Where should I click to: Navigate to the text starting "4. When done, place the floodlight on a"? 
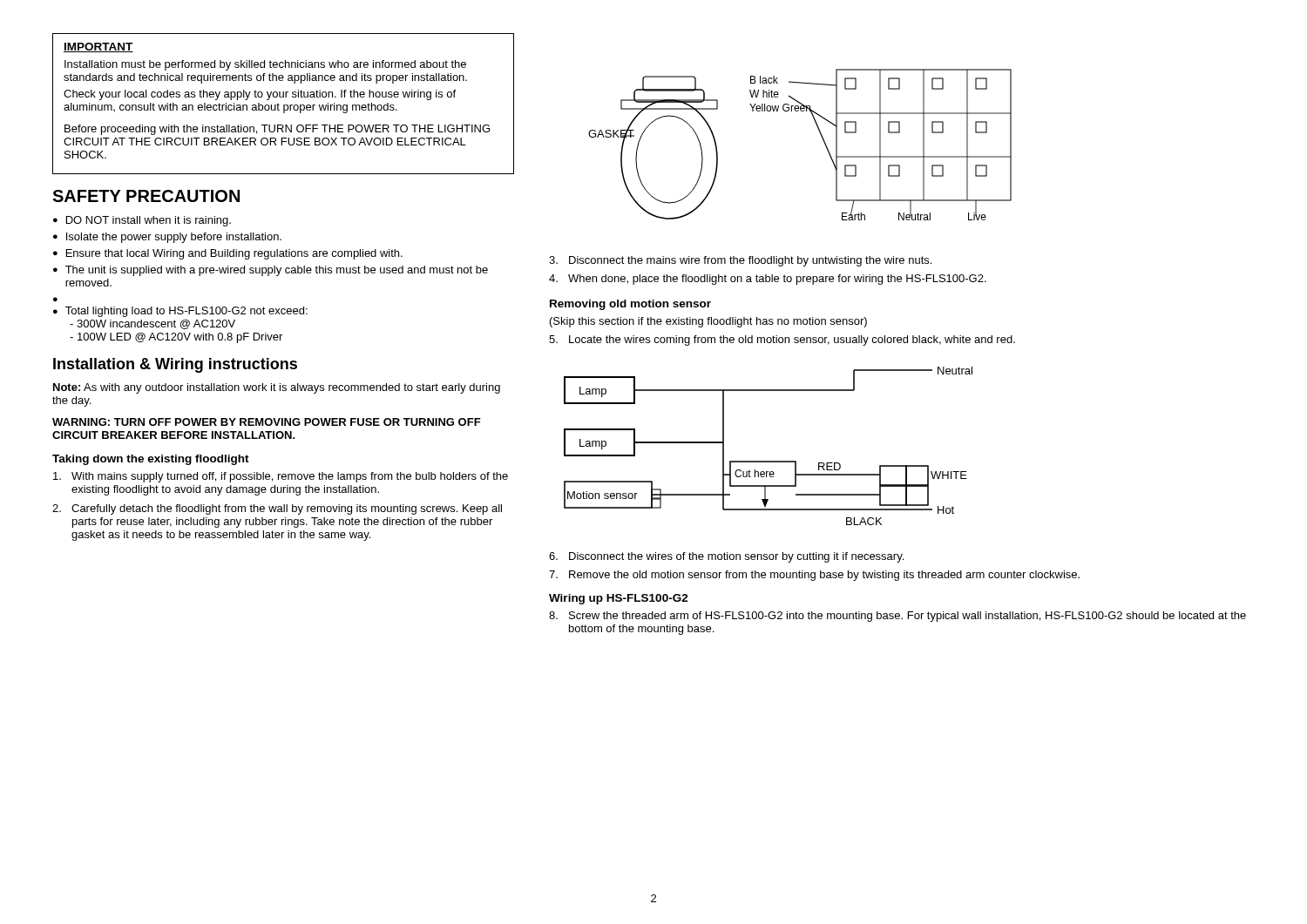click(x=768, y=278)
